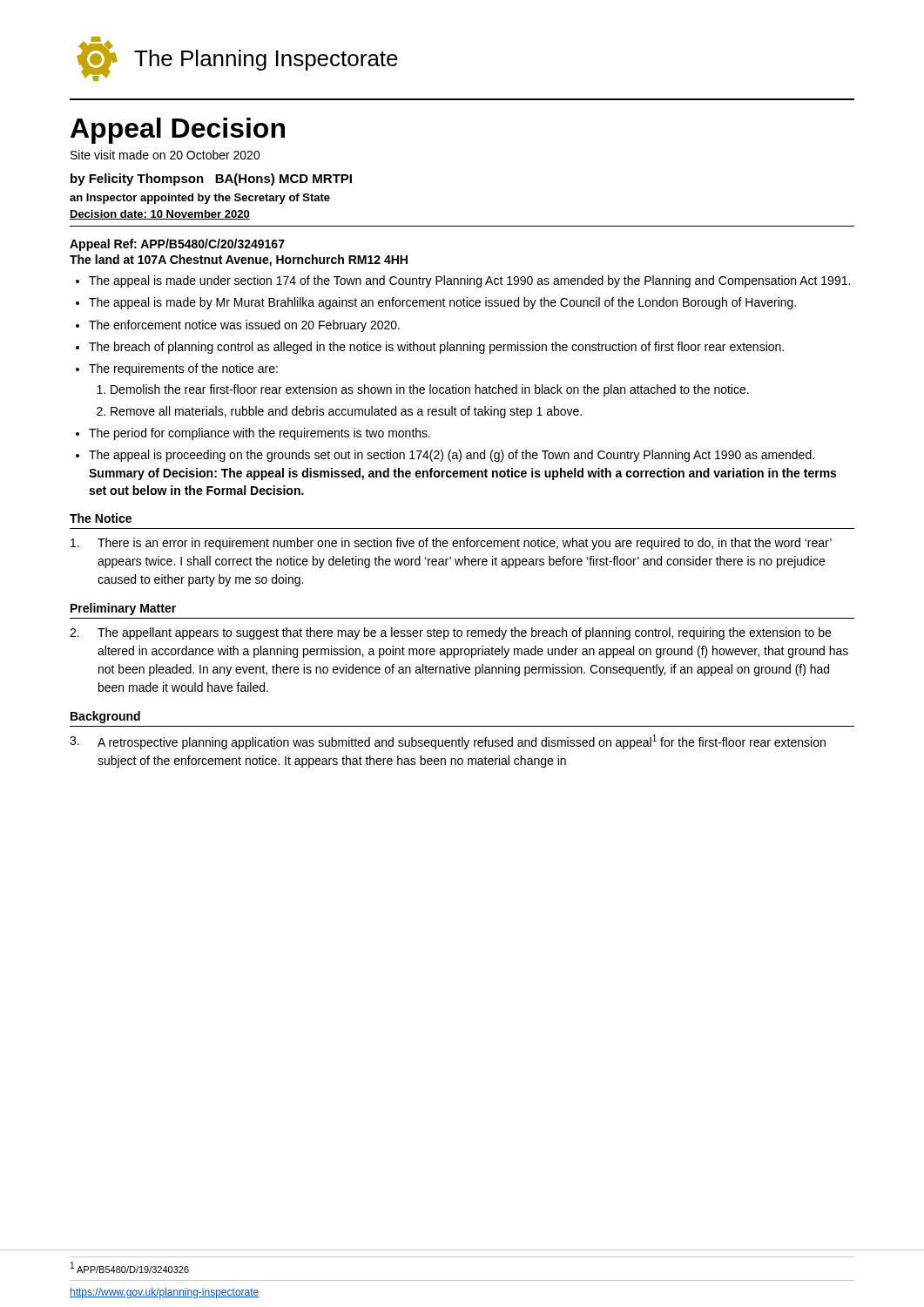The width and height of the screenshot is (924, 1307).
Task: Locate the text block containing "Decision date: 10"
Action: click(160, 214)
